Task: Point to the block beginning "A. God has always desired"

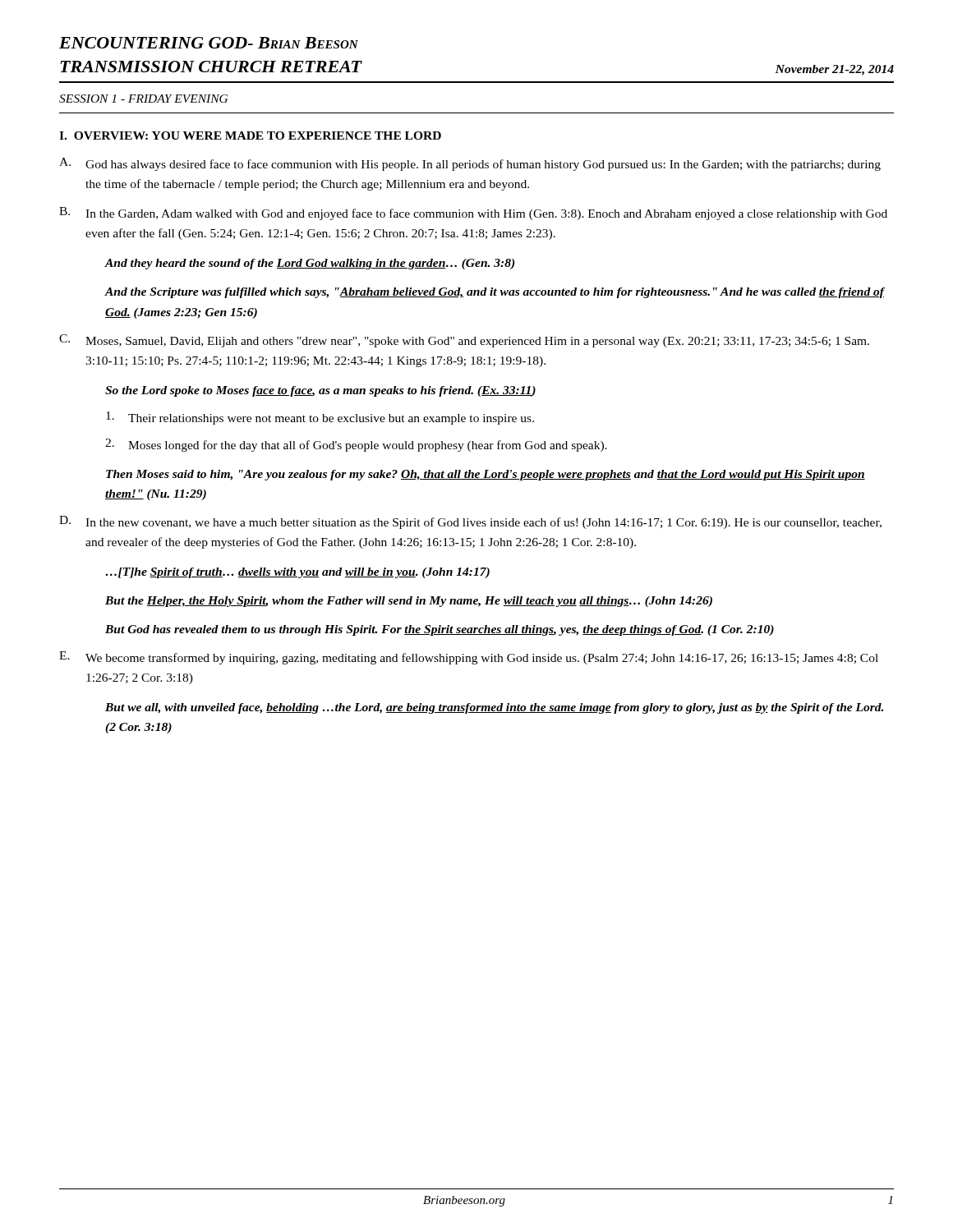Action: 476,174
